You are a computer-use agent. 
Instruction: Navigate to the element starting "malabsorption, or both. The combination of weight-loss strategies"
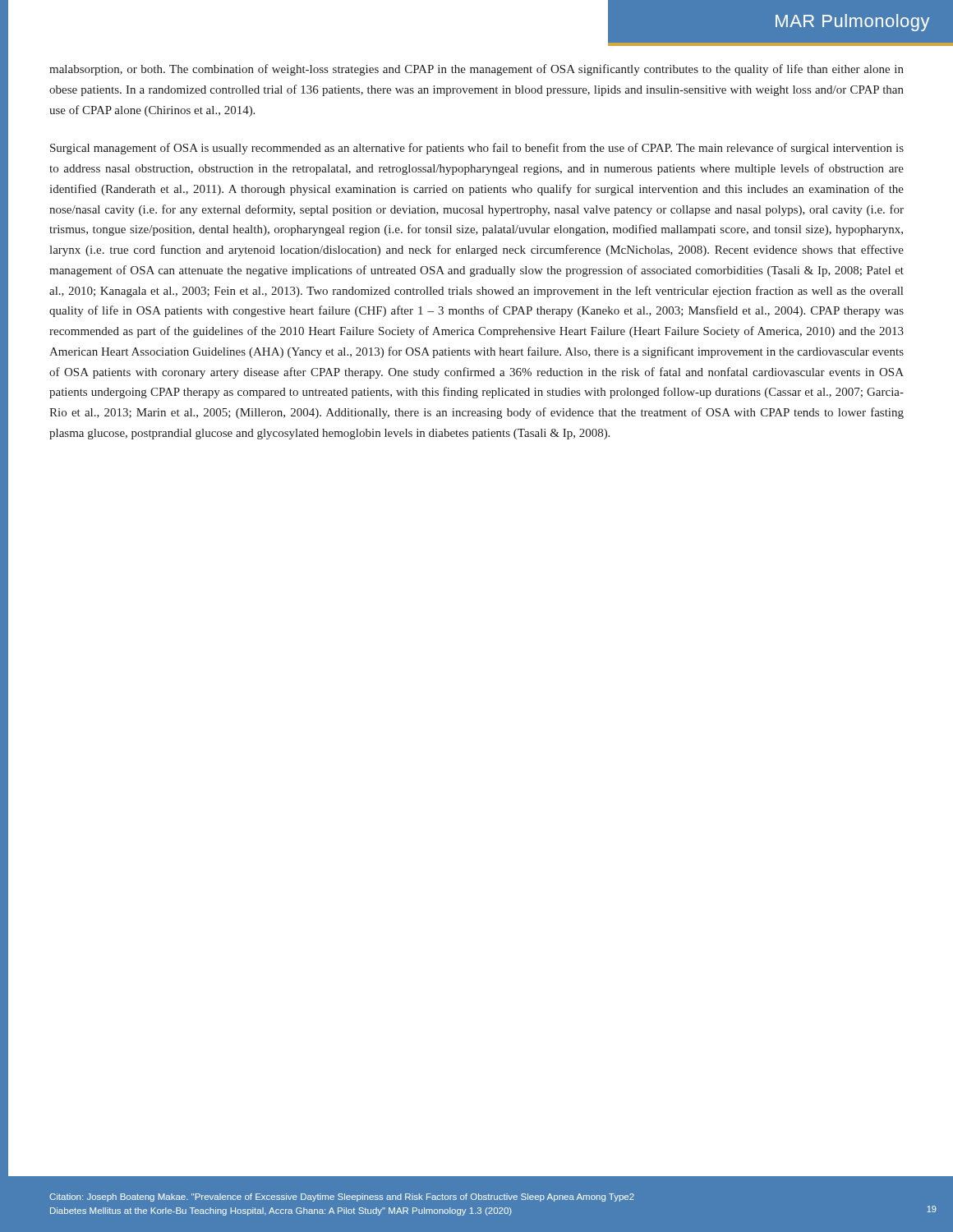(x=476, y=89)
